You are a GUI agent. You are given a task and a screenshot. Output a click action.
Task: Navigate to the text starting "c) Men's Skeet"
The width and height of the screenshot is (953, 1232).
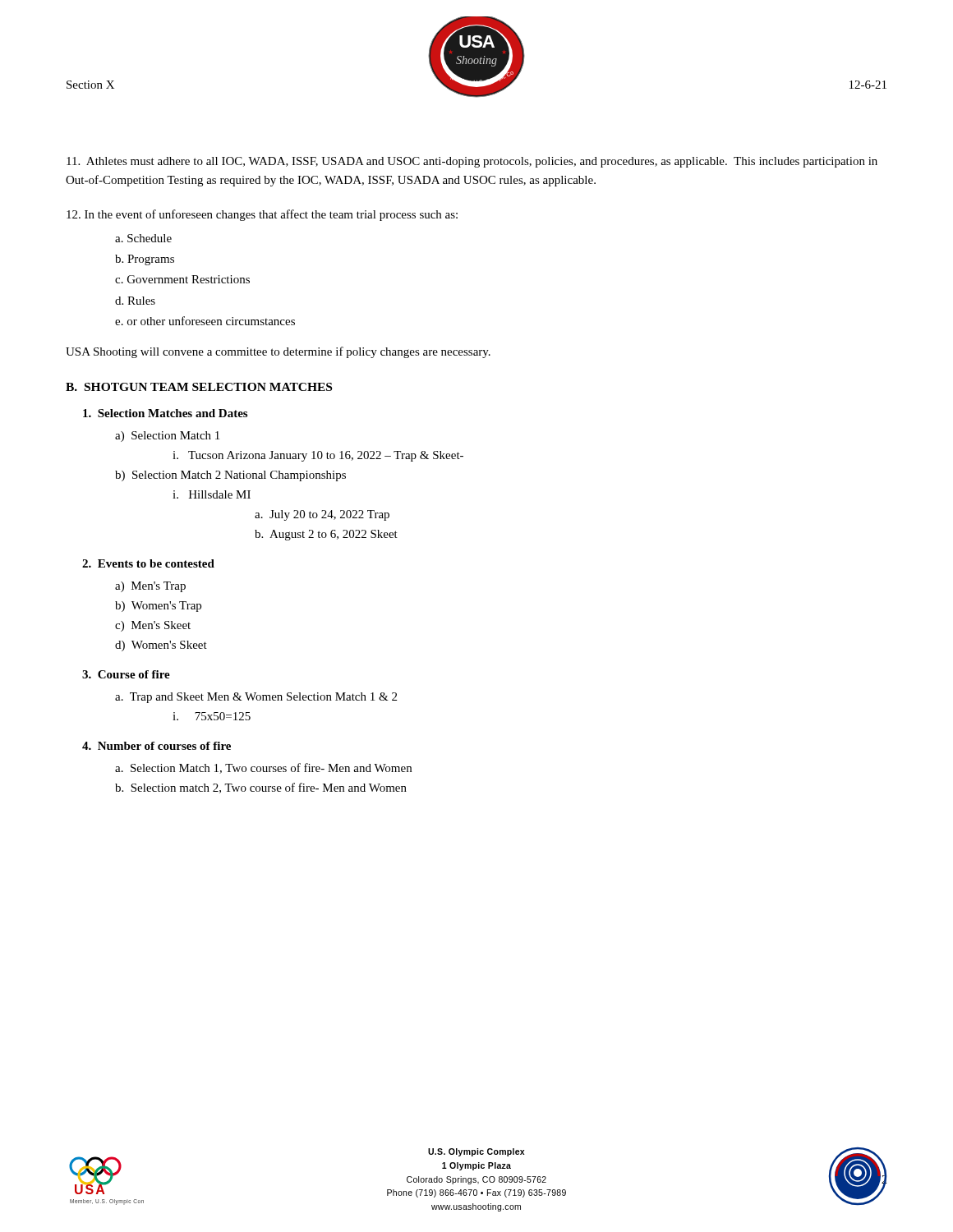point(153,625)
